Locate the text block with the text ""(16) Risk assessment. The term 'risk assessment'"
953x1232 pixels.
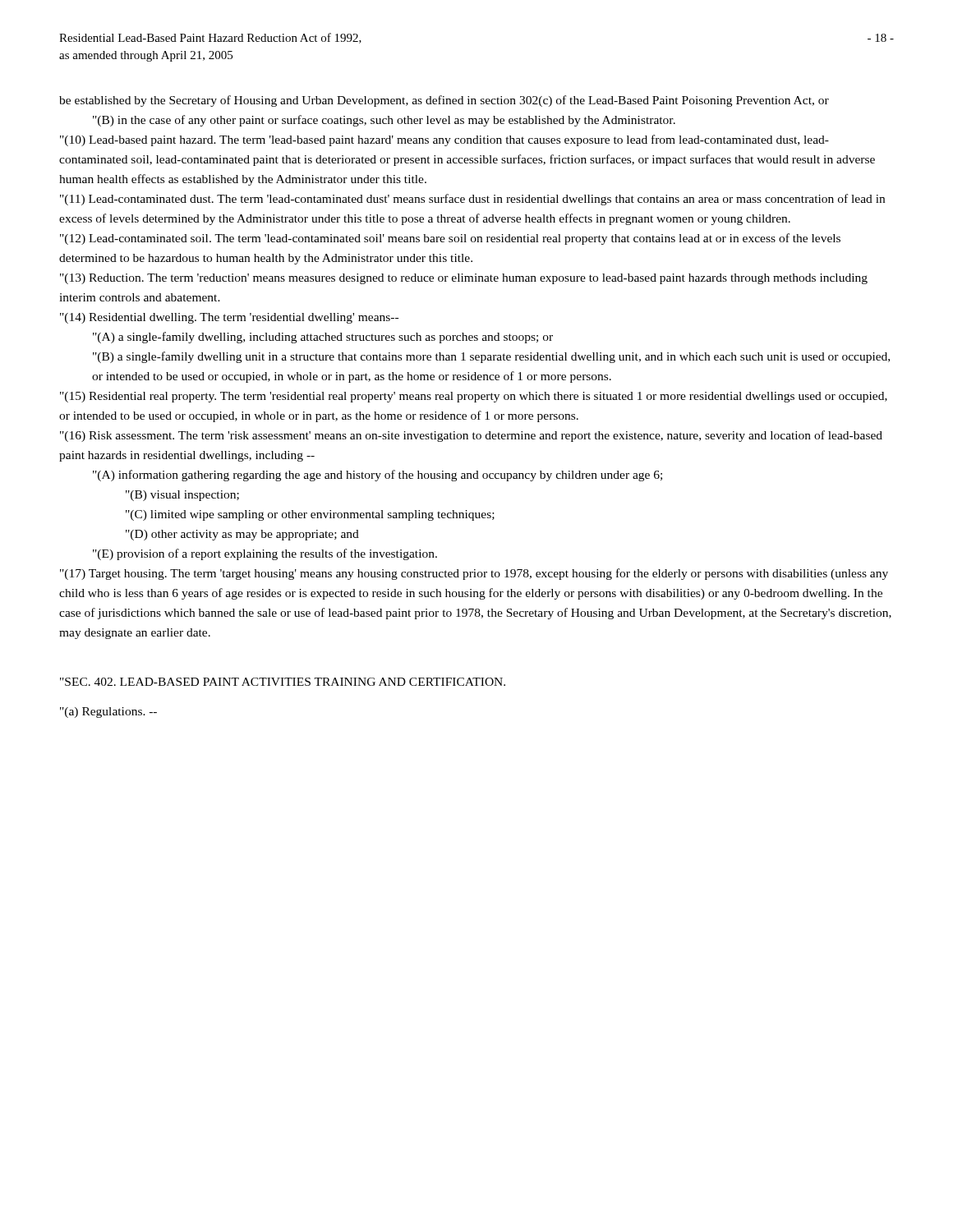tap(476, 445)
